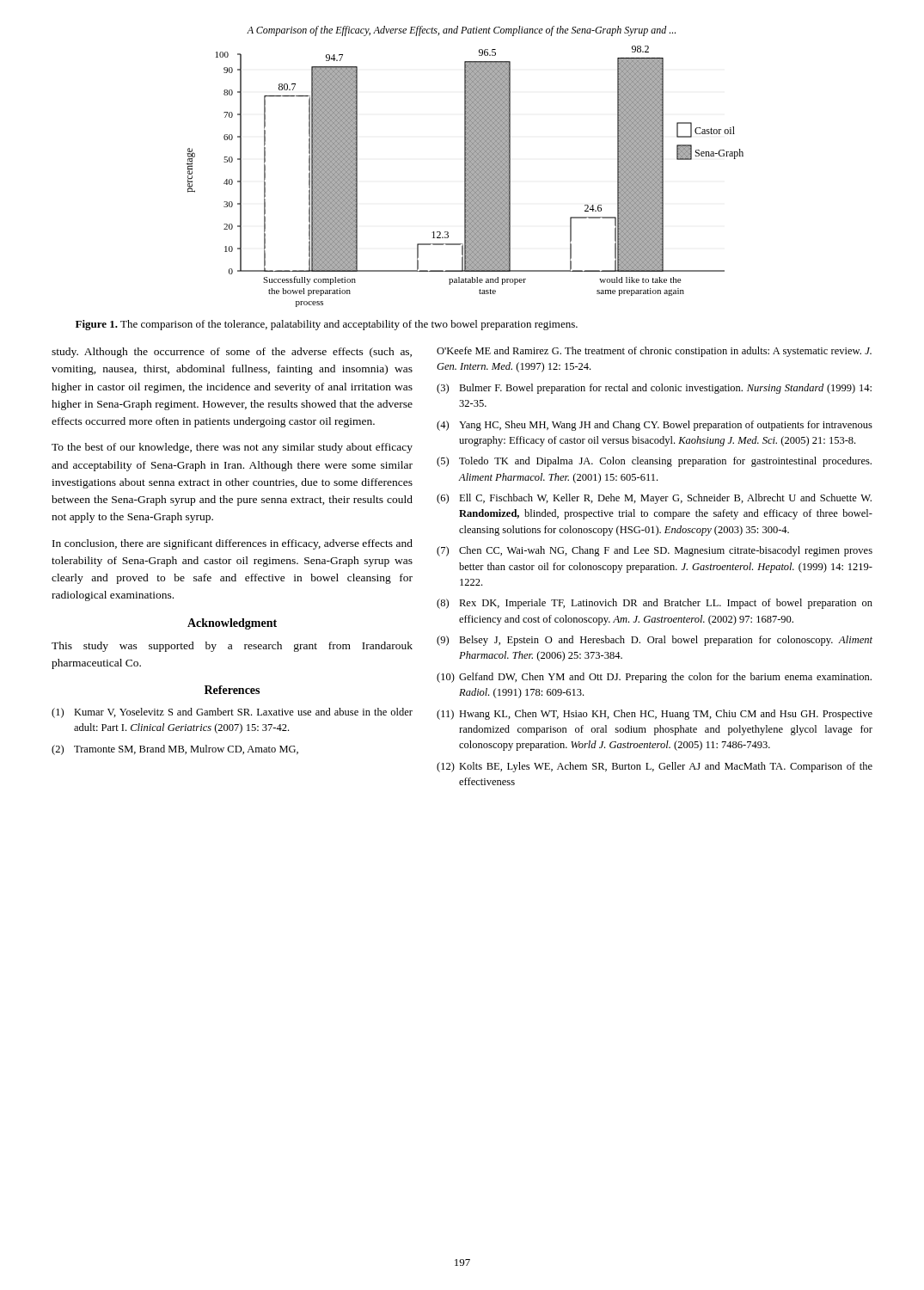The image size is (924, 1290).
Task: Where is the passage that starts "(8) Rex DK,"?
Action: pos(655,611)
